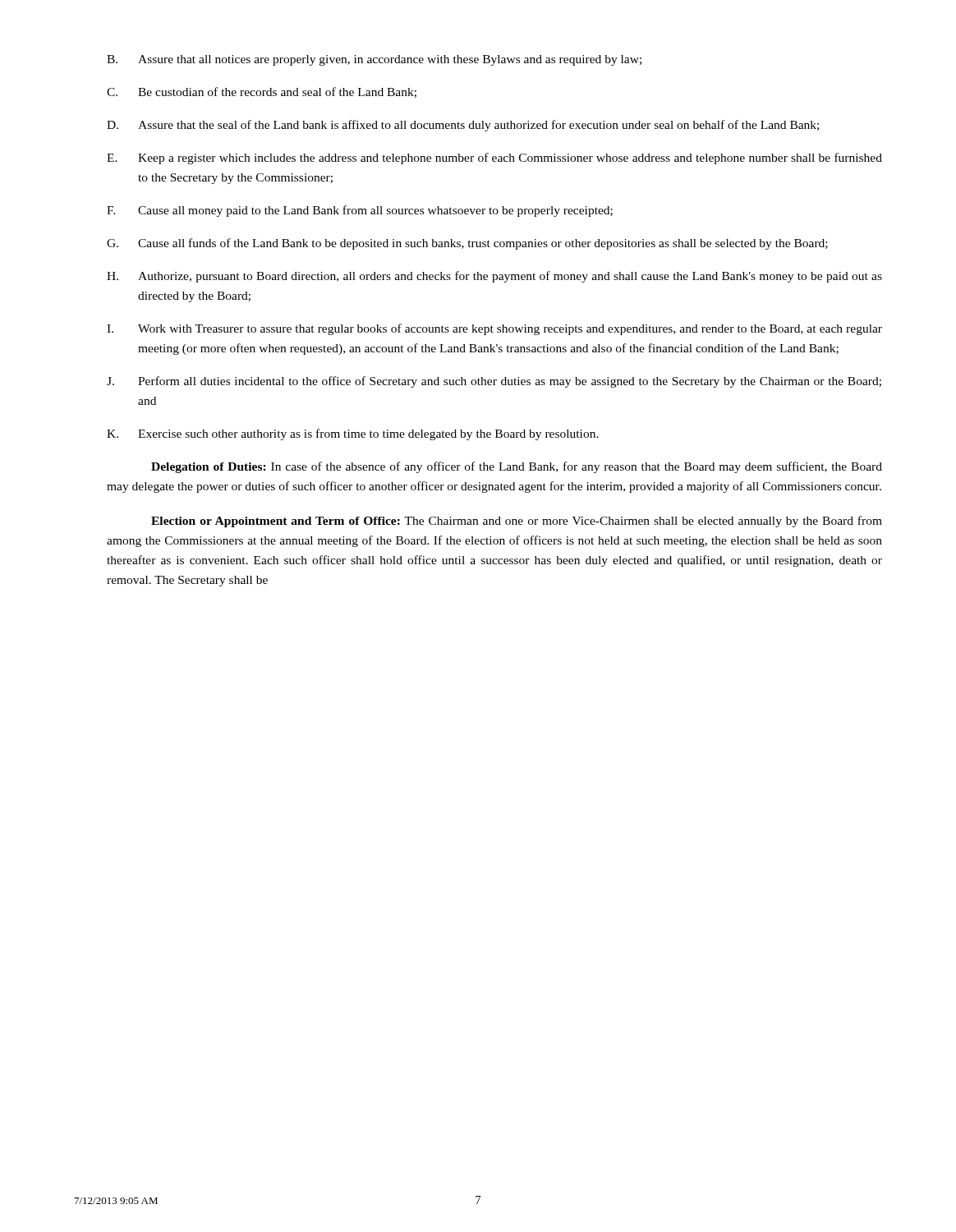
Task: Select the region starting "F. Cause all money"
Action: (x=494, y=210)
